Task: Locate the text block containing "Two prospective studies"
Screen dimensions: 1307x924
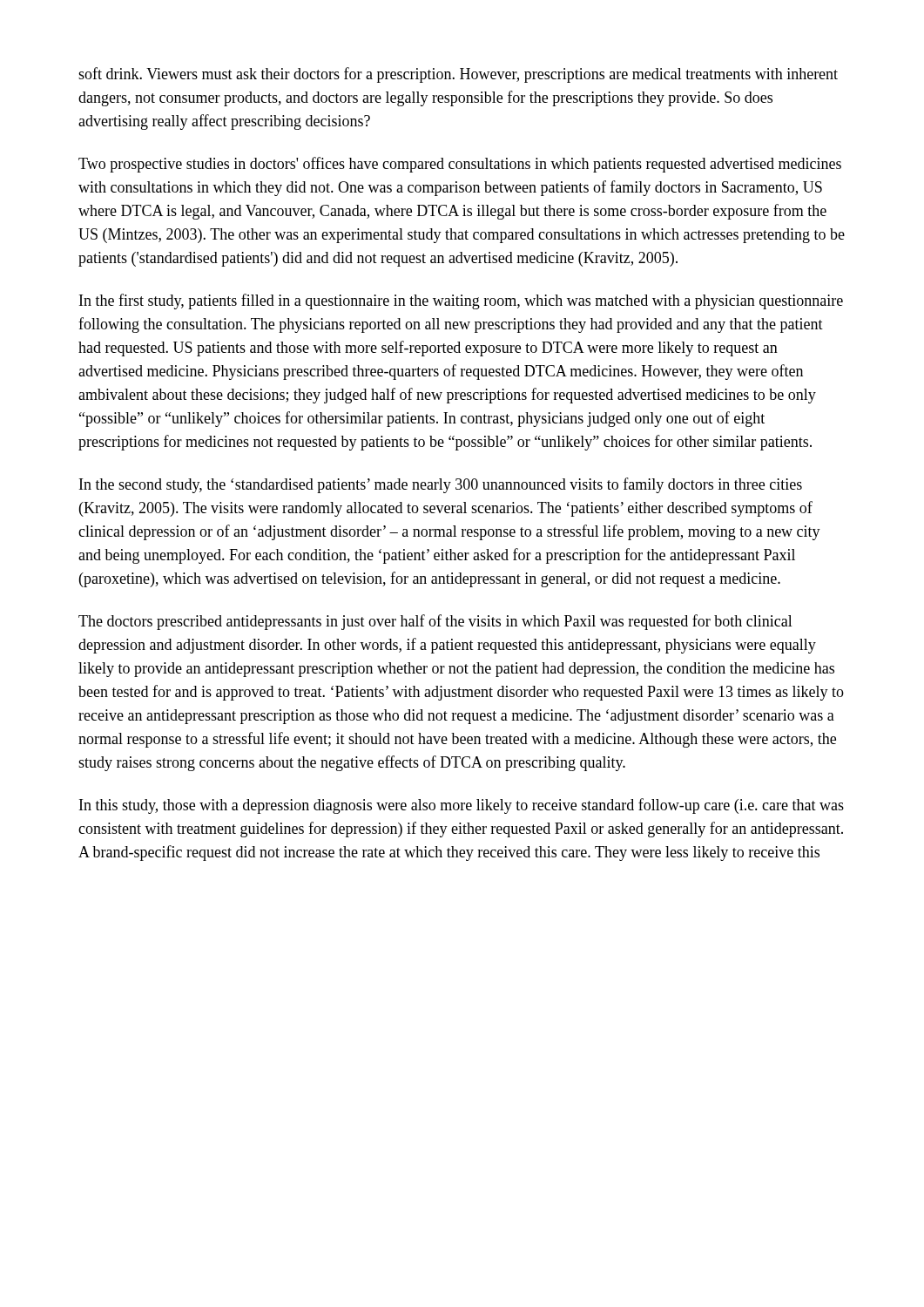Action: 462,211
